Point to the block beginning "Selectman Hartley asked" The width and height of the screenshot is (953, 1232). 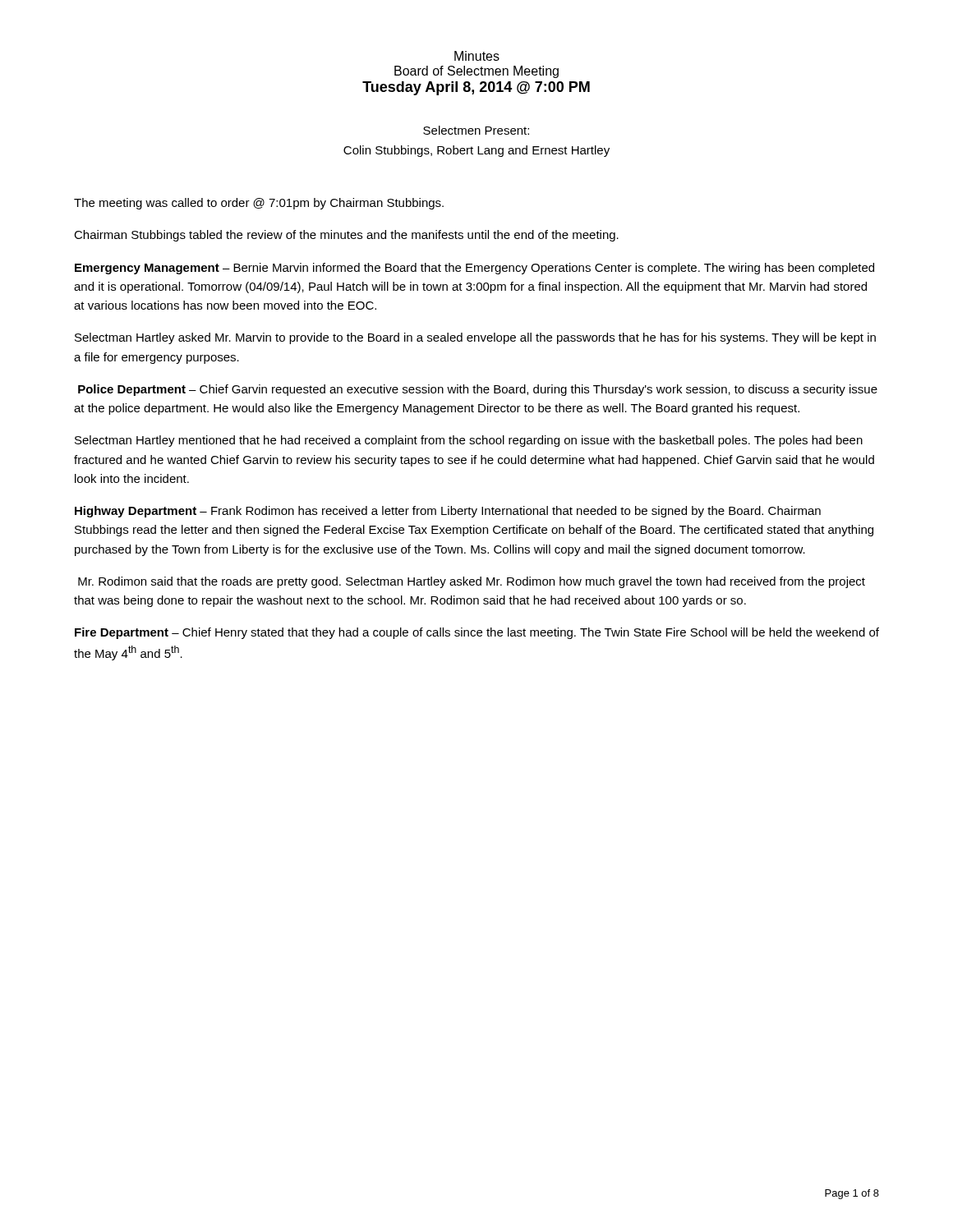coord(475,347)
